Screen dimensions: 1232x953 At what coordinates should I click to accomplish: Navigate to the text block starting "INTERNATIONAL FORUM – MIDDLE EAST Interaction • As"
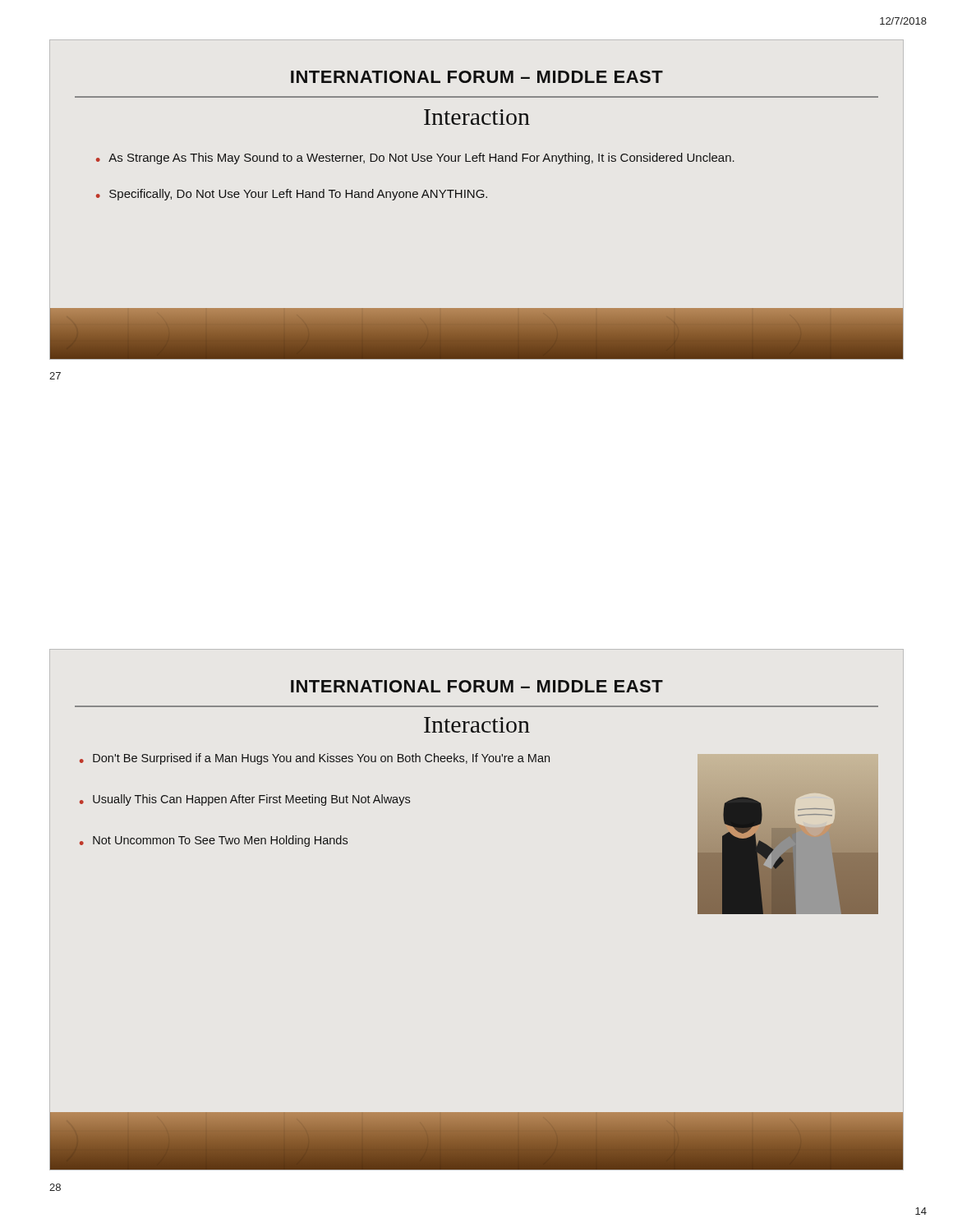477,200
